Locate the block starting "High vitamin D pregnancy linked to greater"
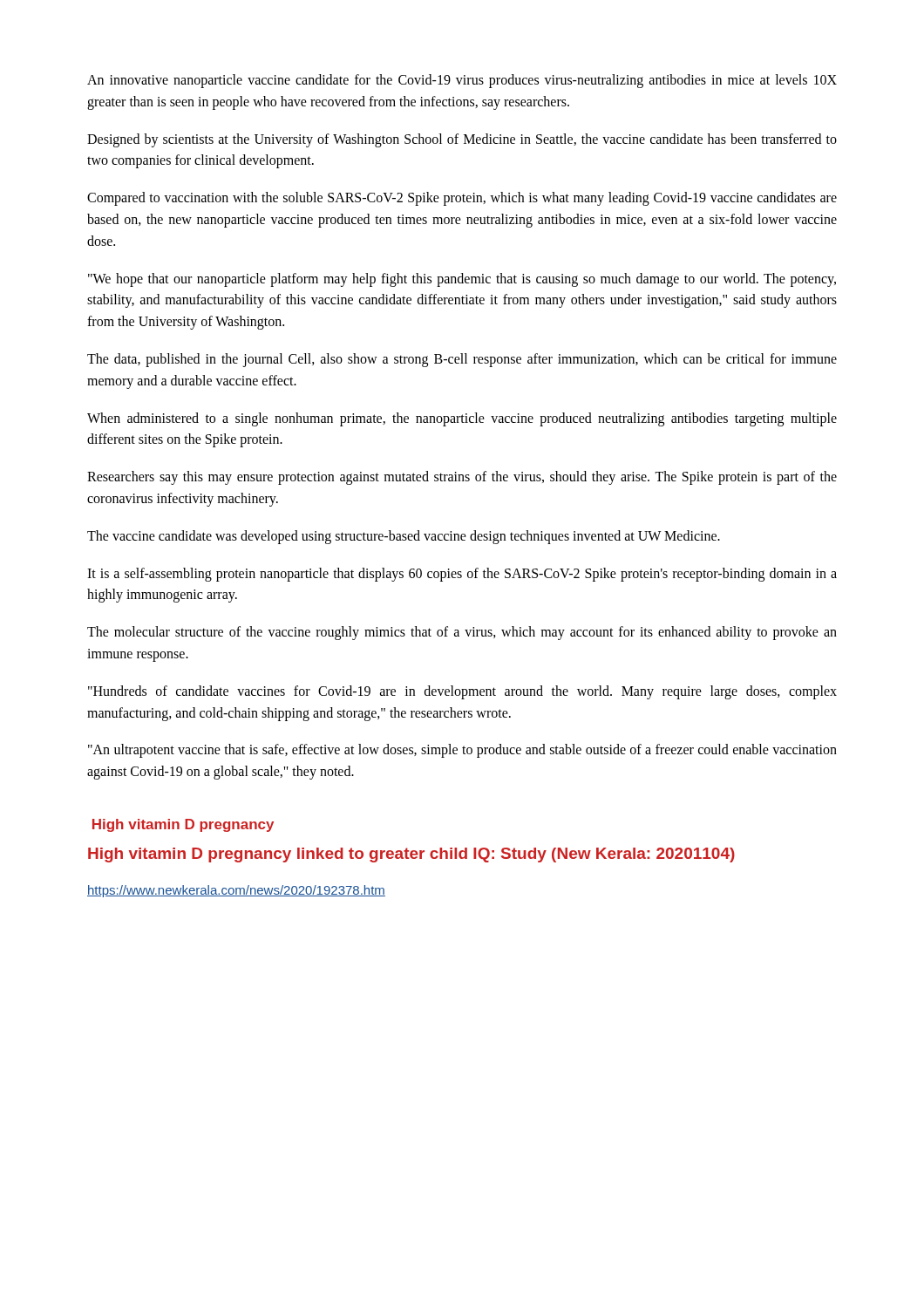The image size is (924, 1308). [411, 853]
